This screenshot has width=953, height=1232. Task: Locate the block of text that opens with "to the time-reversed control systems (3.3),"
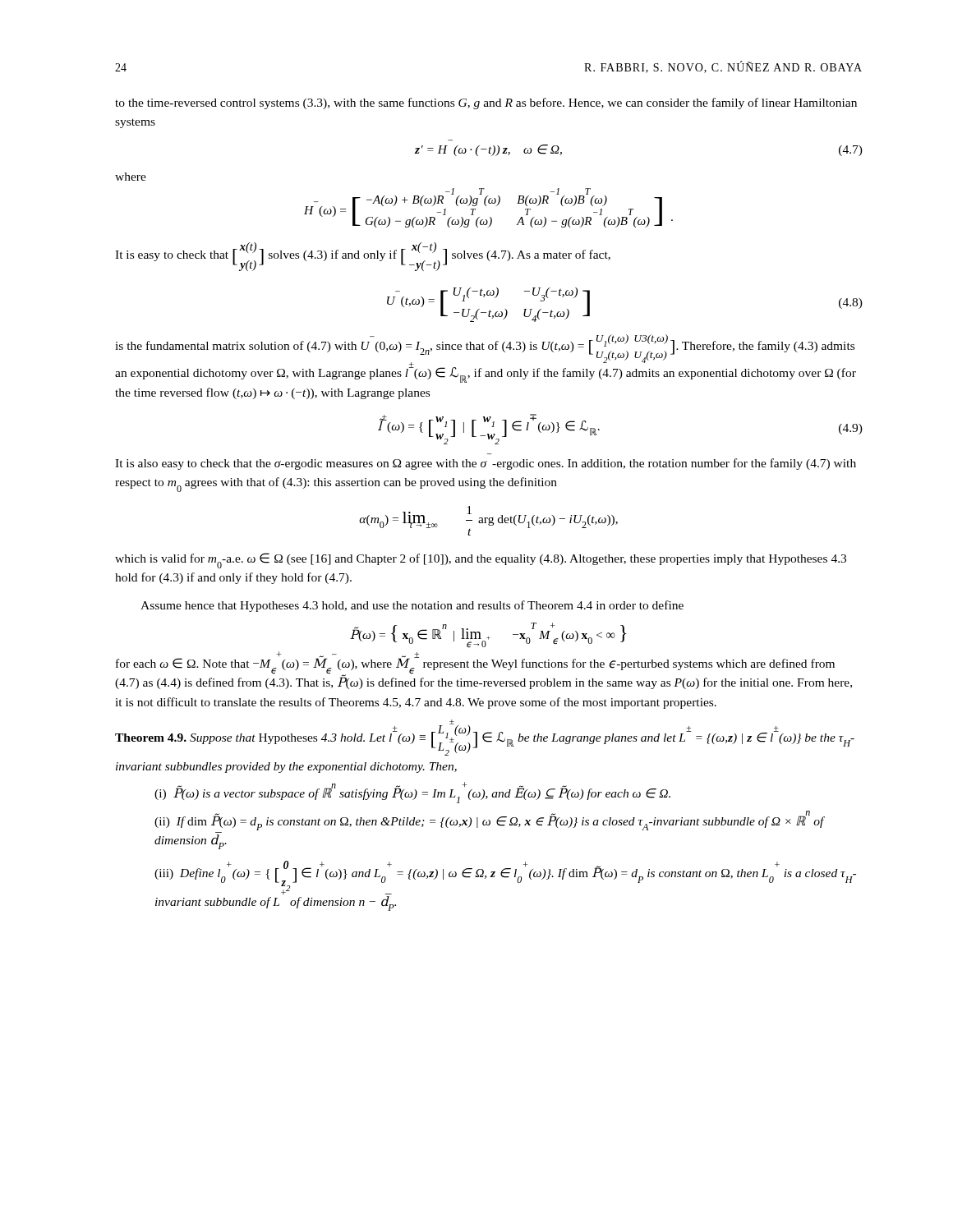tap(489, 112)
